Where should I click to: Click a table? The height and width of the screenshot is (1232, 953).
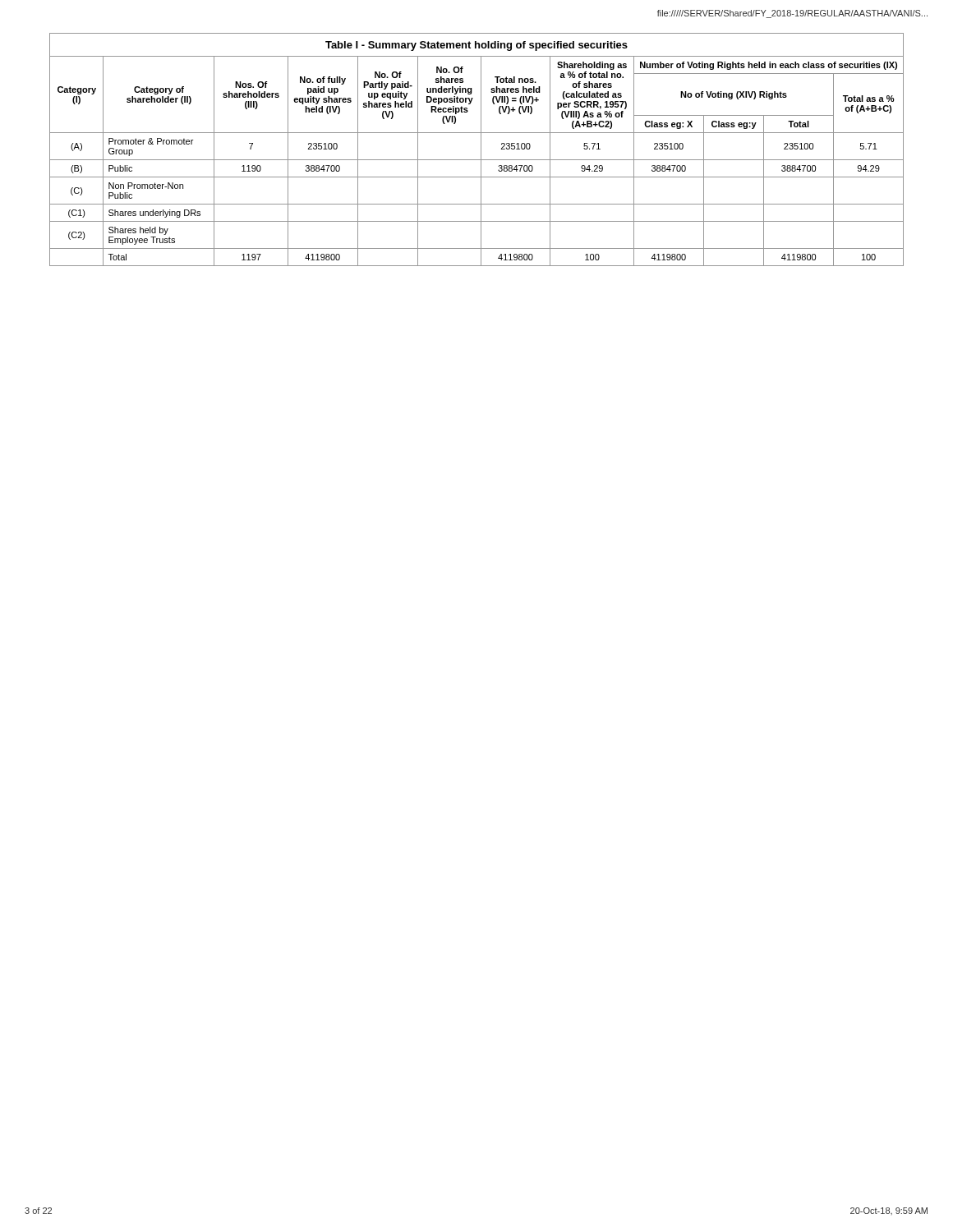476,150
